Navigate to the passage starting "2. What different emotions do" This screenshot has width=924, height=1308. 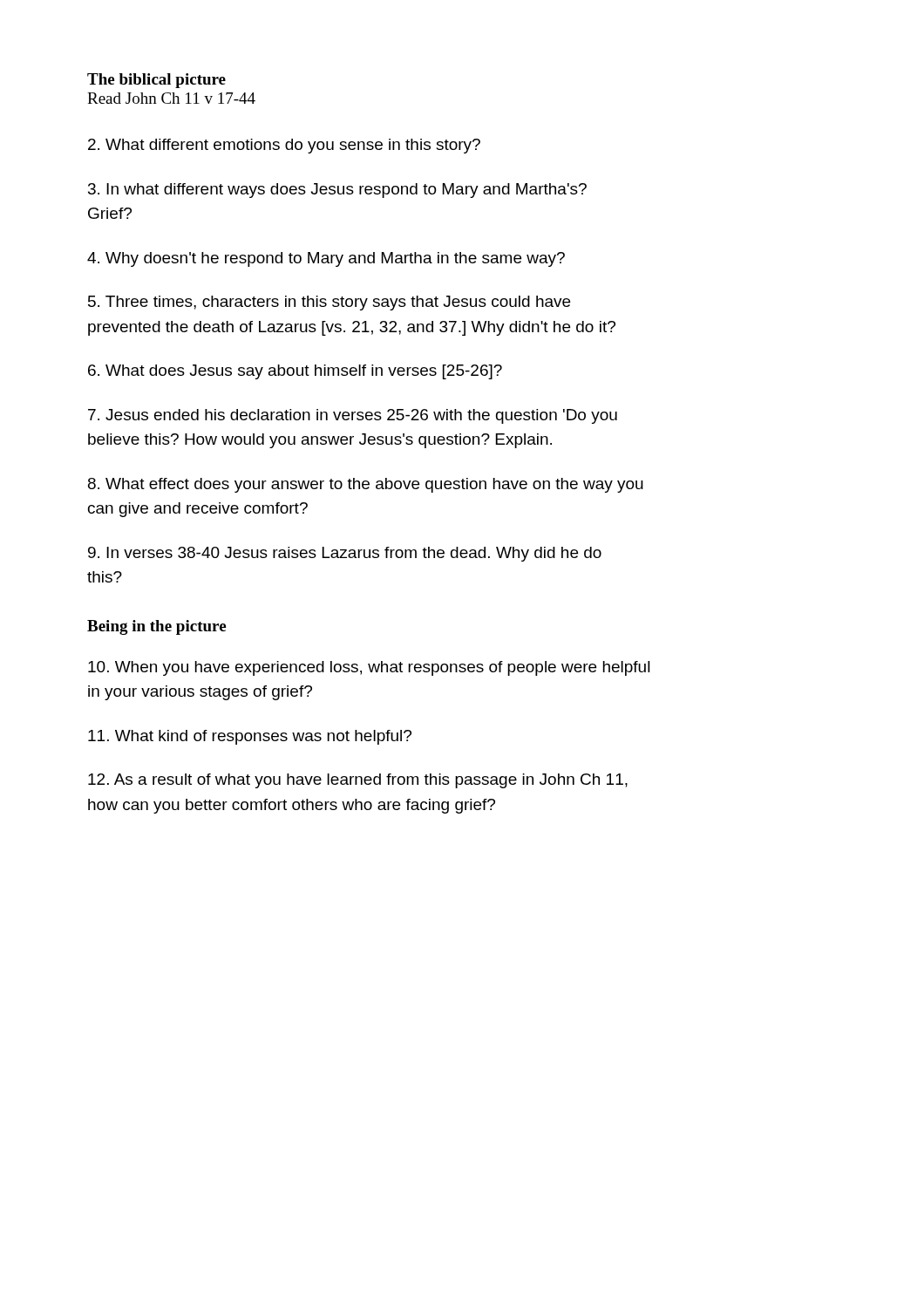284,144
